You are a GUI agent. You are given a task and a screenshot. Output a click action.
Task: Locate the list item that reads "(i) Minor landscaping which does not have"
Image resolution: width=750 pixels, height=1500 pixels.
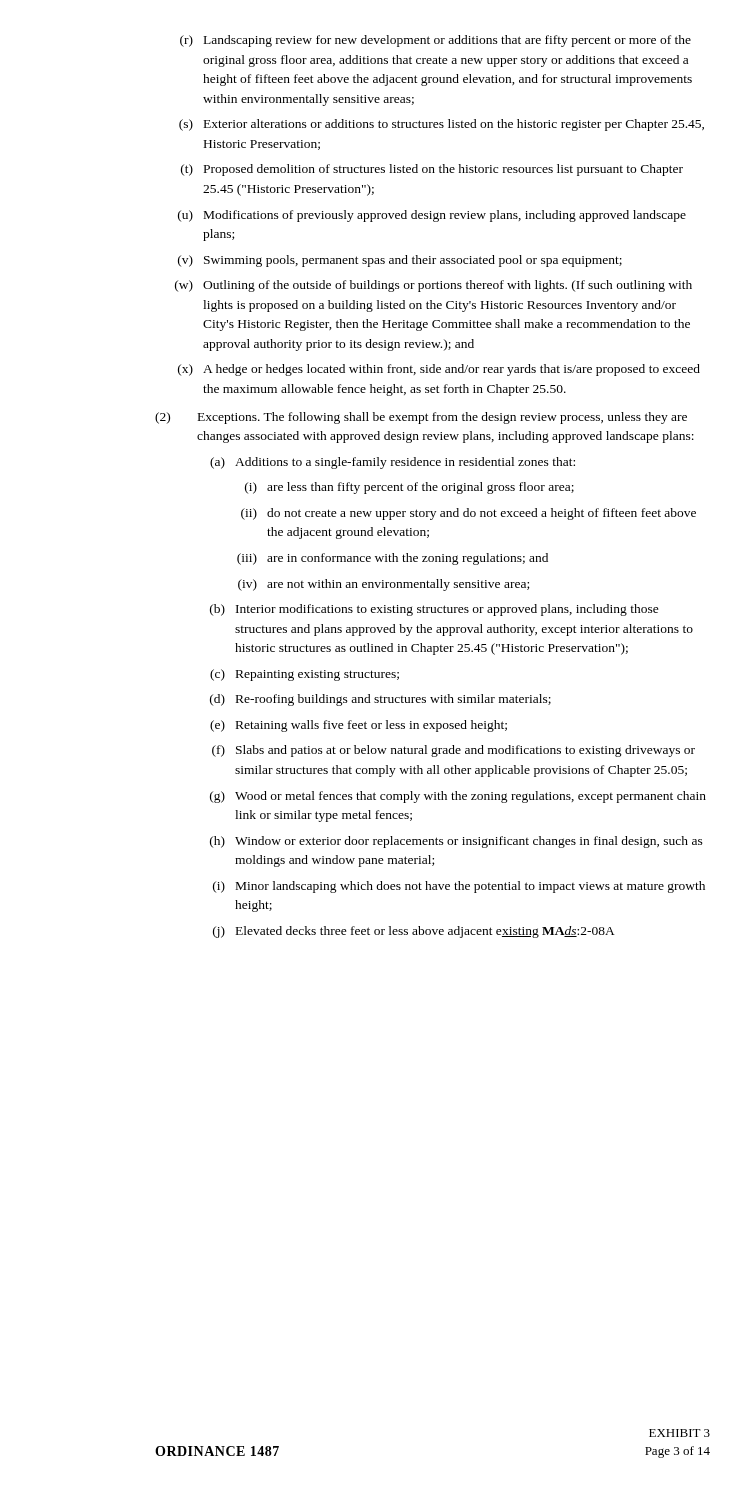pos(448,895)
